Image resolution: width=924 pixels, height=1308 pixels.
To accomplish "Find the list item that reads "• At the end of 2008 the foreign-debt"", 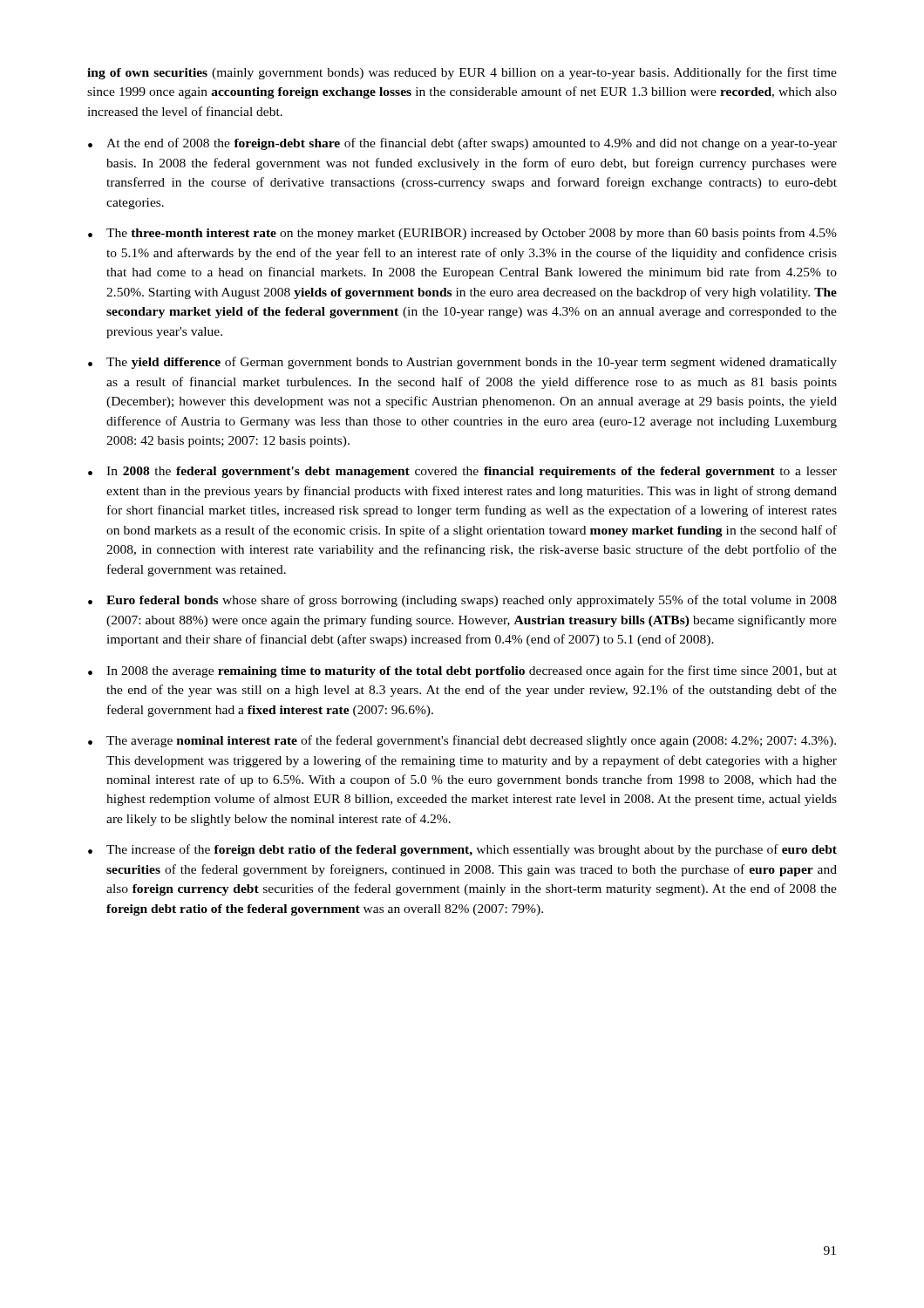I will point(462,173).
